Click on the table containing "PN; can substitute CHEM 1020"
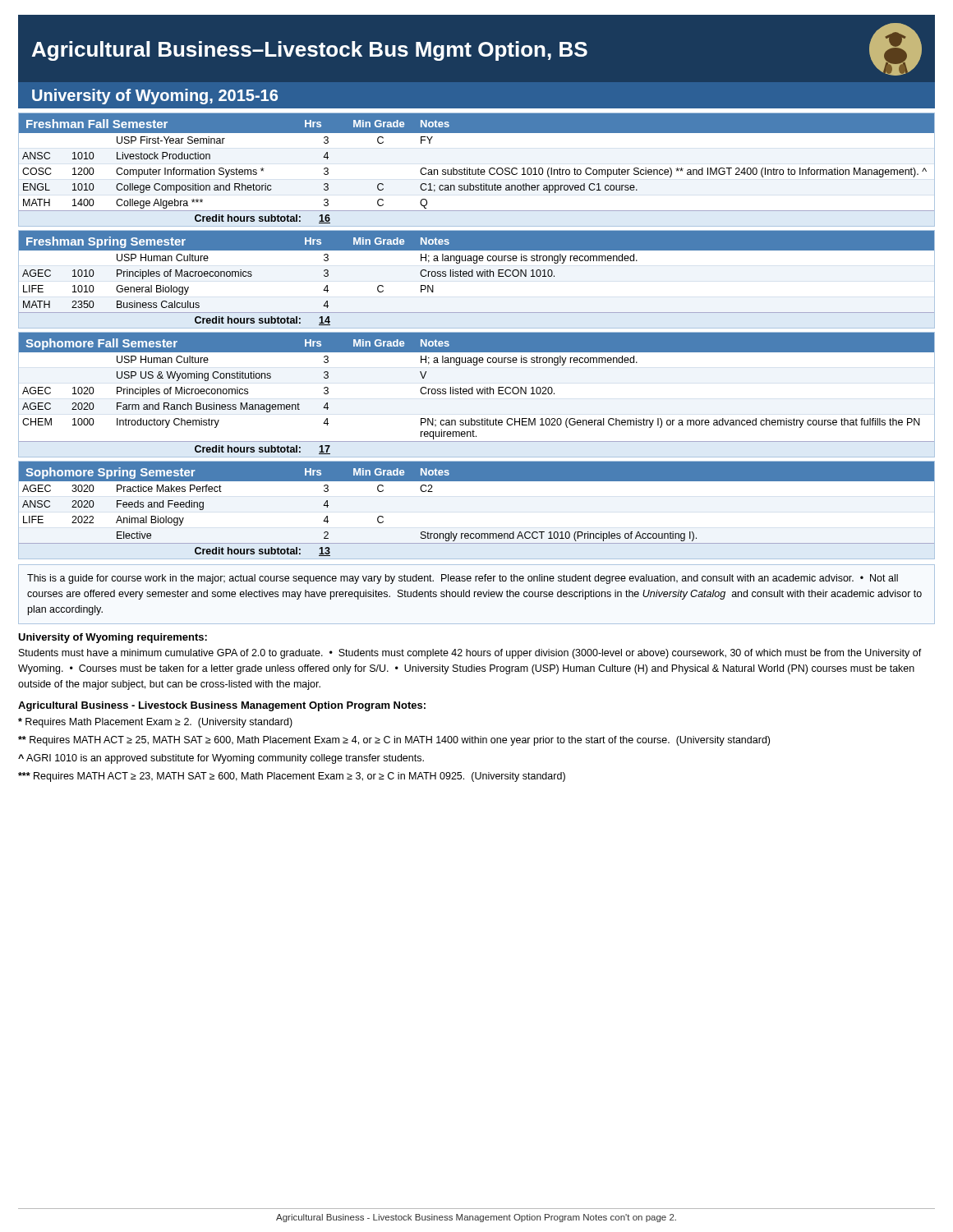Screen dimensions: 1232x953 tap(476, 395)
